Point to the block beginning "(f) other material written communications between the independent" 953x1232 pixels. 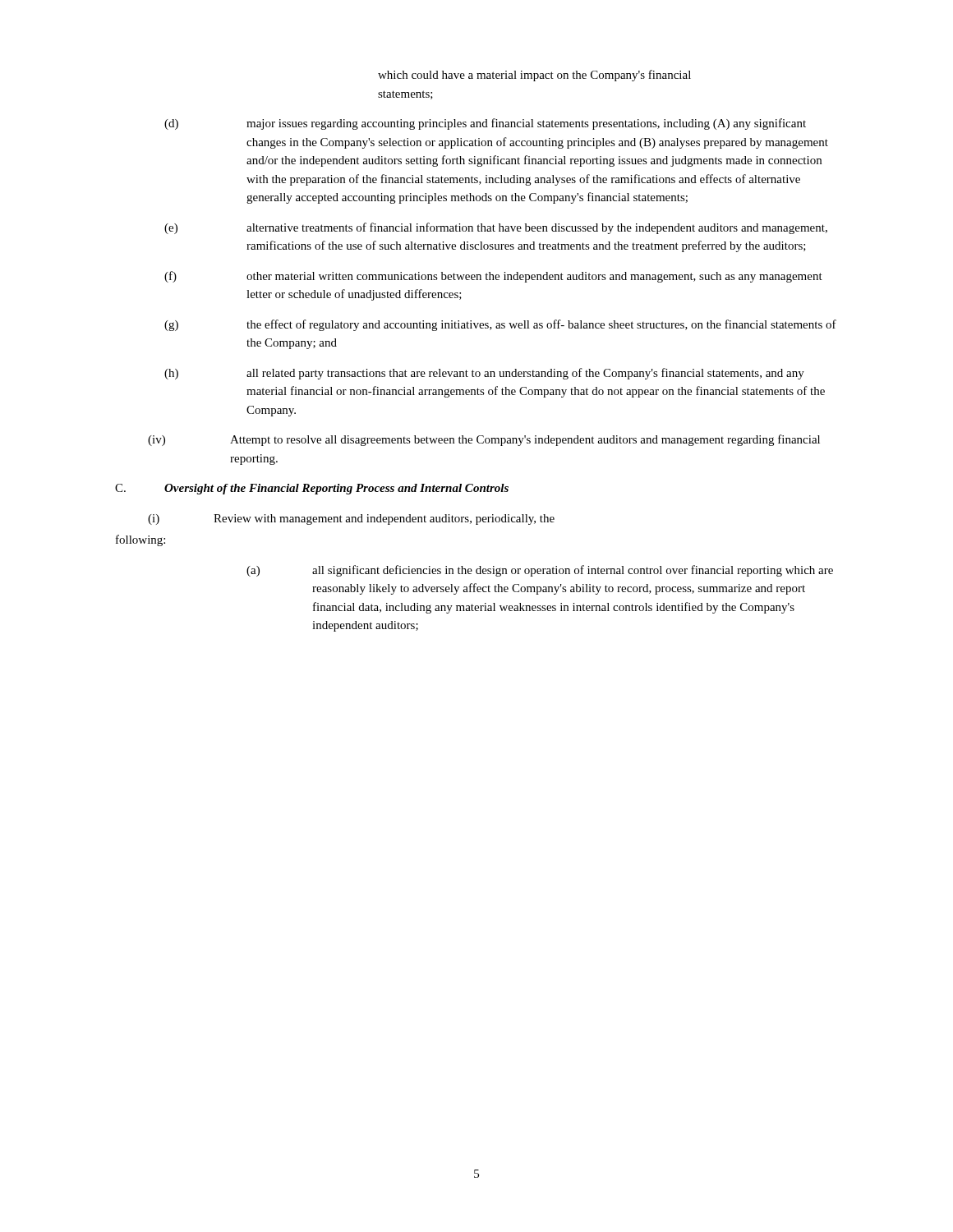tap(476, 285)
